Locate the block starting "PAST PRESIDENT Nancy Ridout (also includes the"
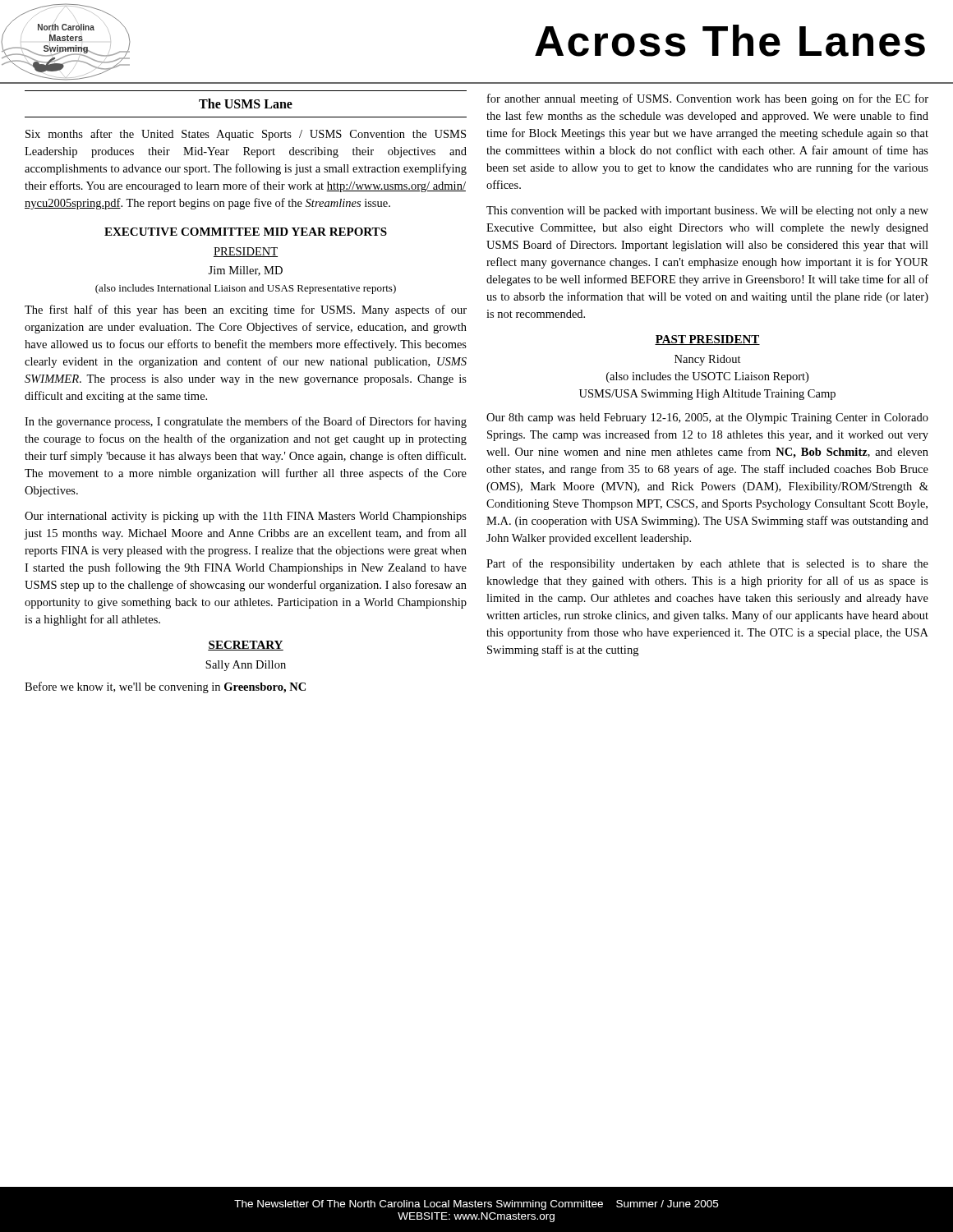 (x=707, y=367)
